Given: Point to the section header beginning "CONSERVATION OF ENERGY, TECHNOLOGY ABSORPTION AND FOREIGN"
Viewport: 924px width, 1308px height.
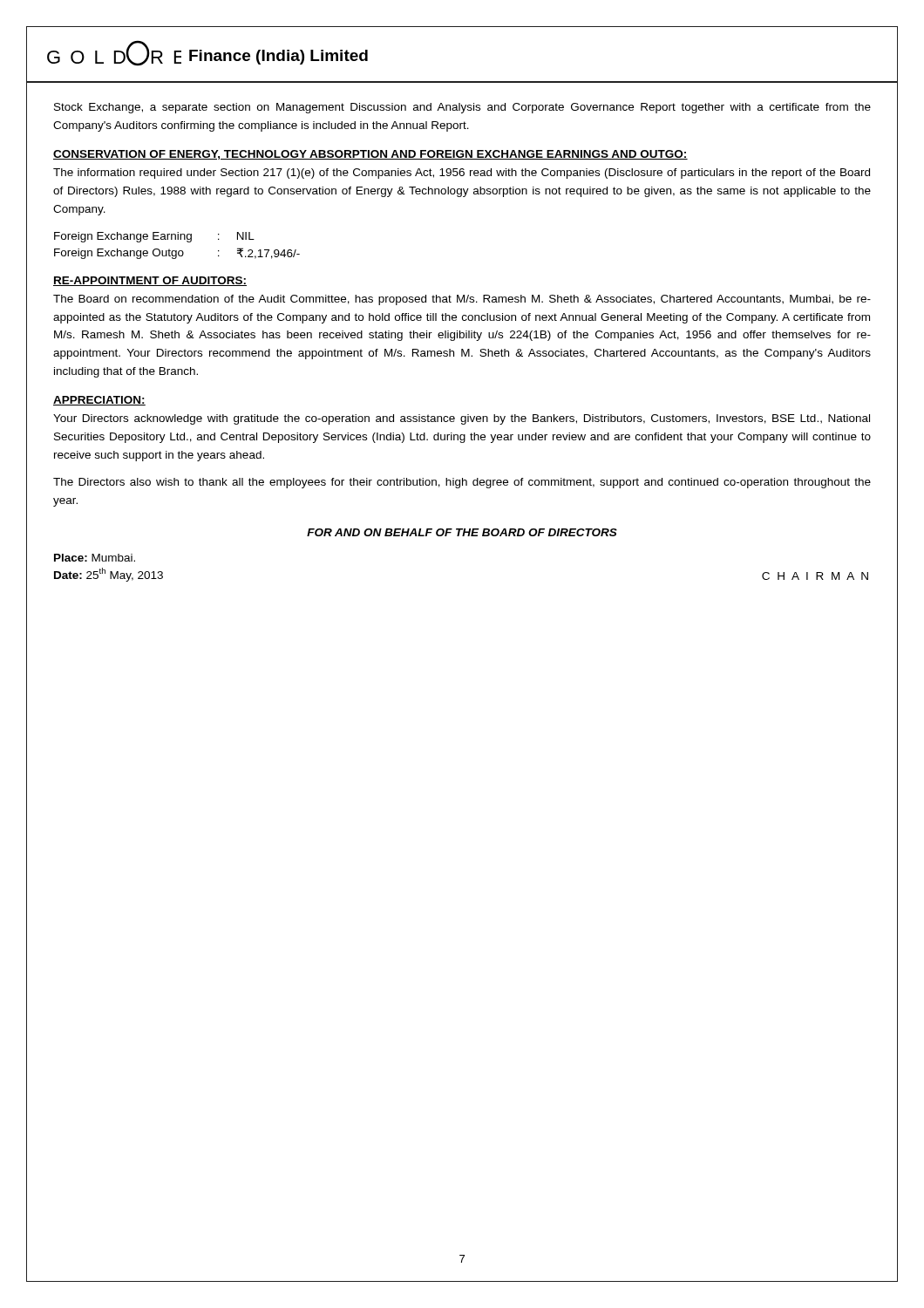Looking at the screenshot, I should coord(370,154).
